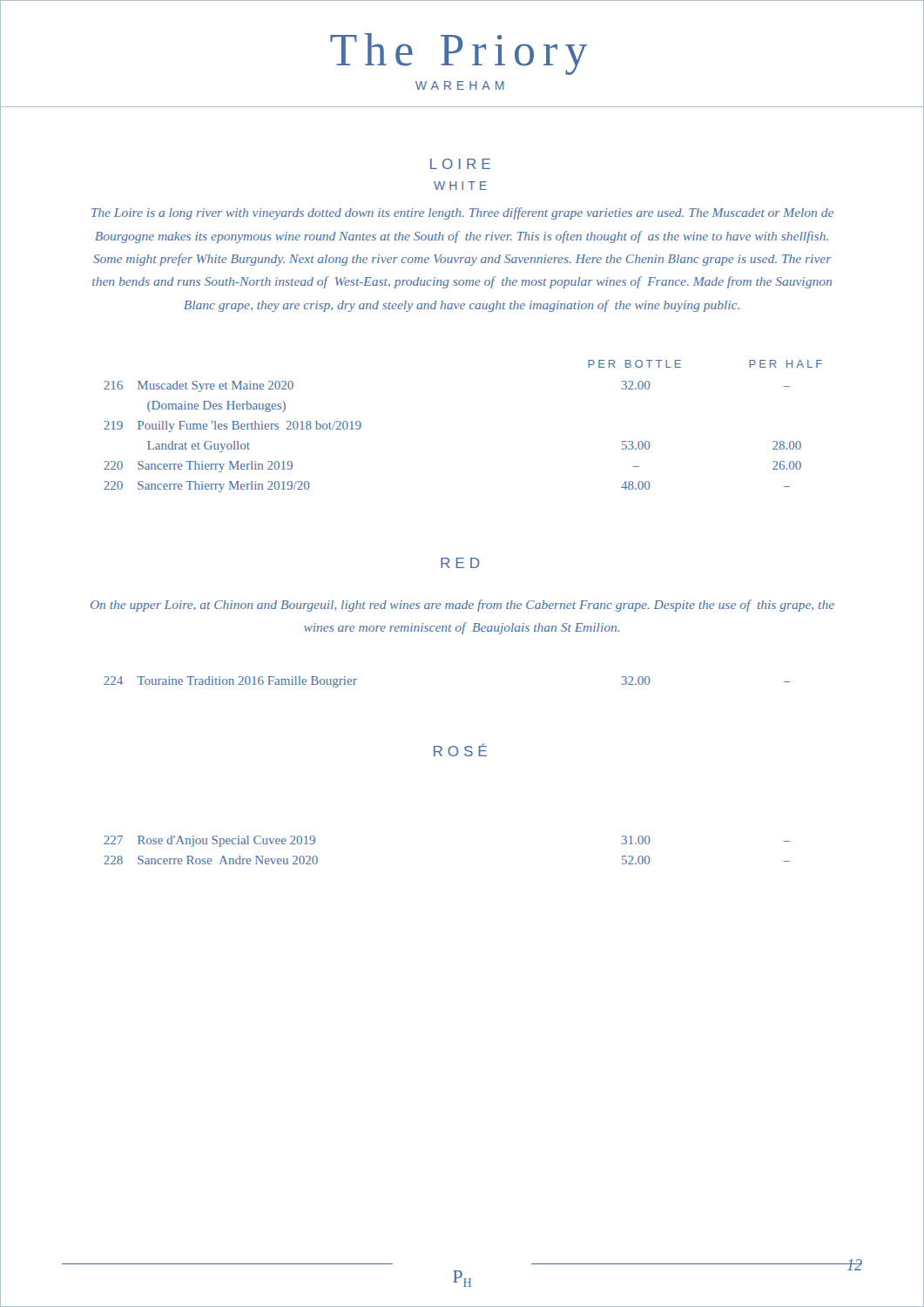The width and height of the screenshot is (924, 1307).
Task: Click on the table containing "Touraine Tradition 2016 Famille Bougrier"
Action: point(462,681)
